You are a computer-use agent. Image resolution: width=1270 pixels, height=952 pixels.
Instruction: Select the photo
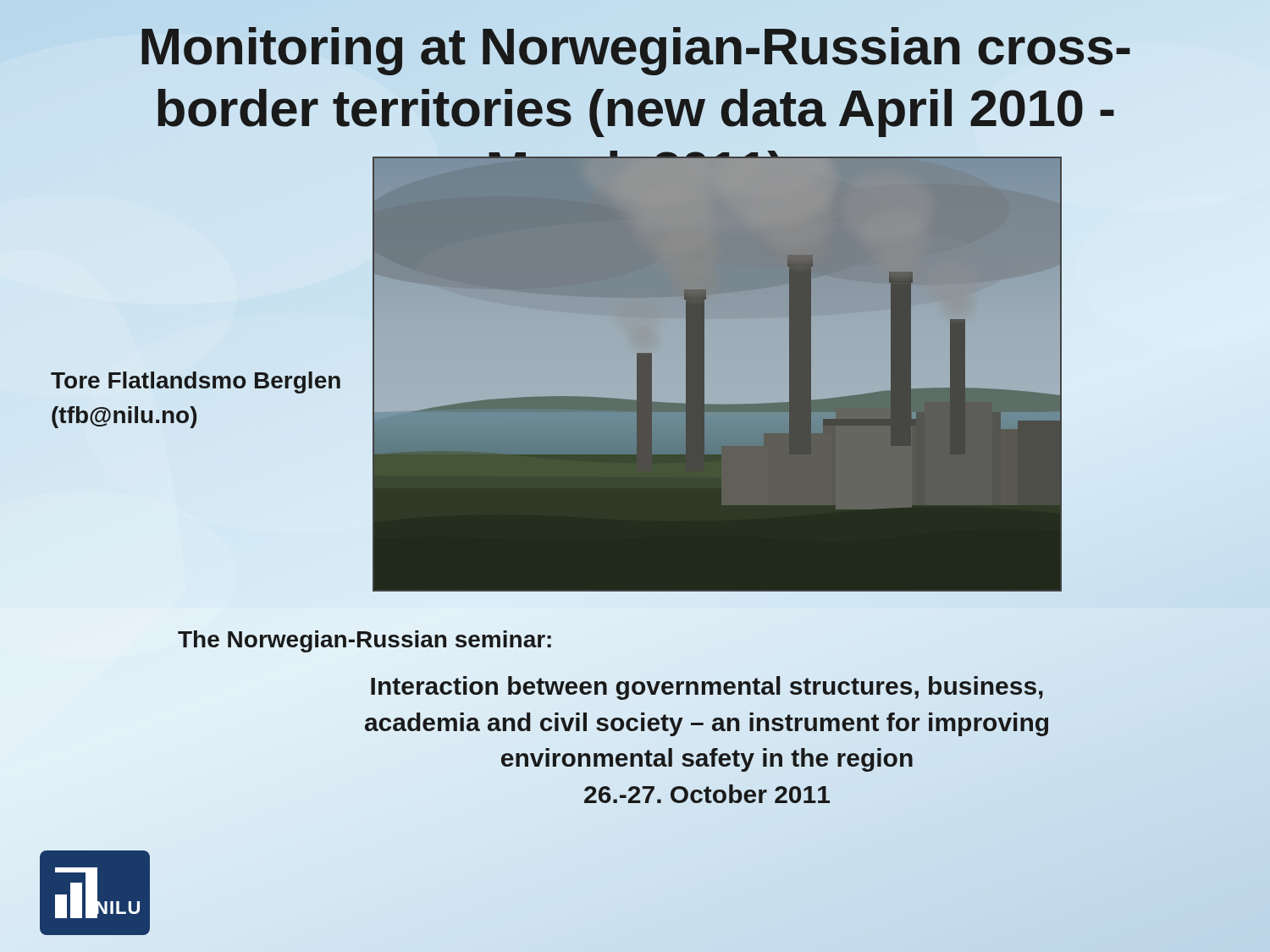tap(715, 372)
